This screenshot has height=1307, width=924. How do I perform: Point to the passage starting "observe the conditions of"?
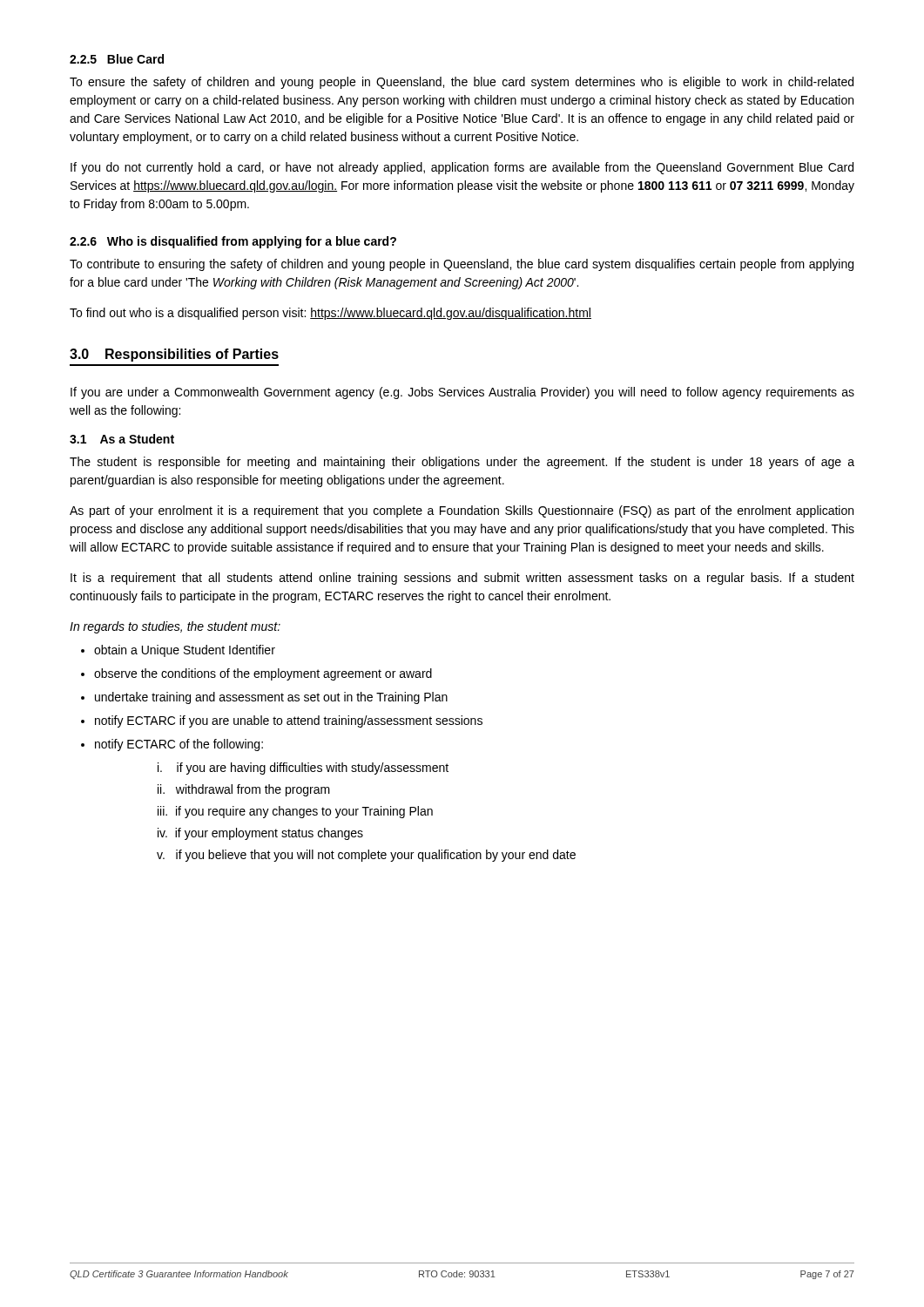click(x=256, y=674)
